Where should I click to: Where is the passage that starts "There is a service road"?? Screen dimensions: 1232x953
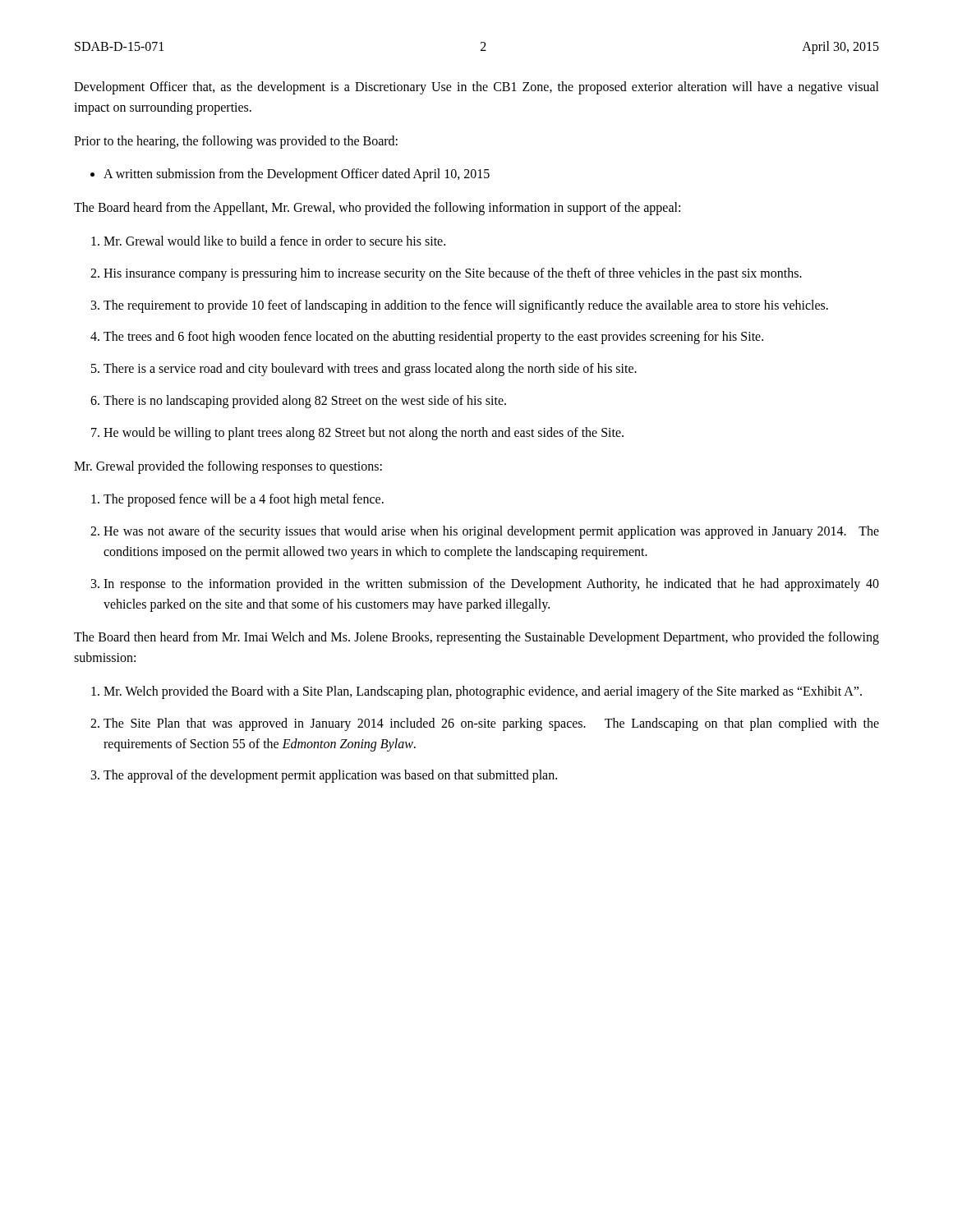[476, 369]
